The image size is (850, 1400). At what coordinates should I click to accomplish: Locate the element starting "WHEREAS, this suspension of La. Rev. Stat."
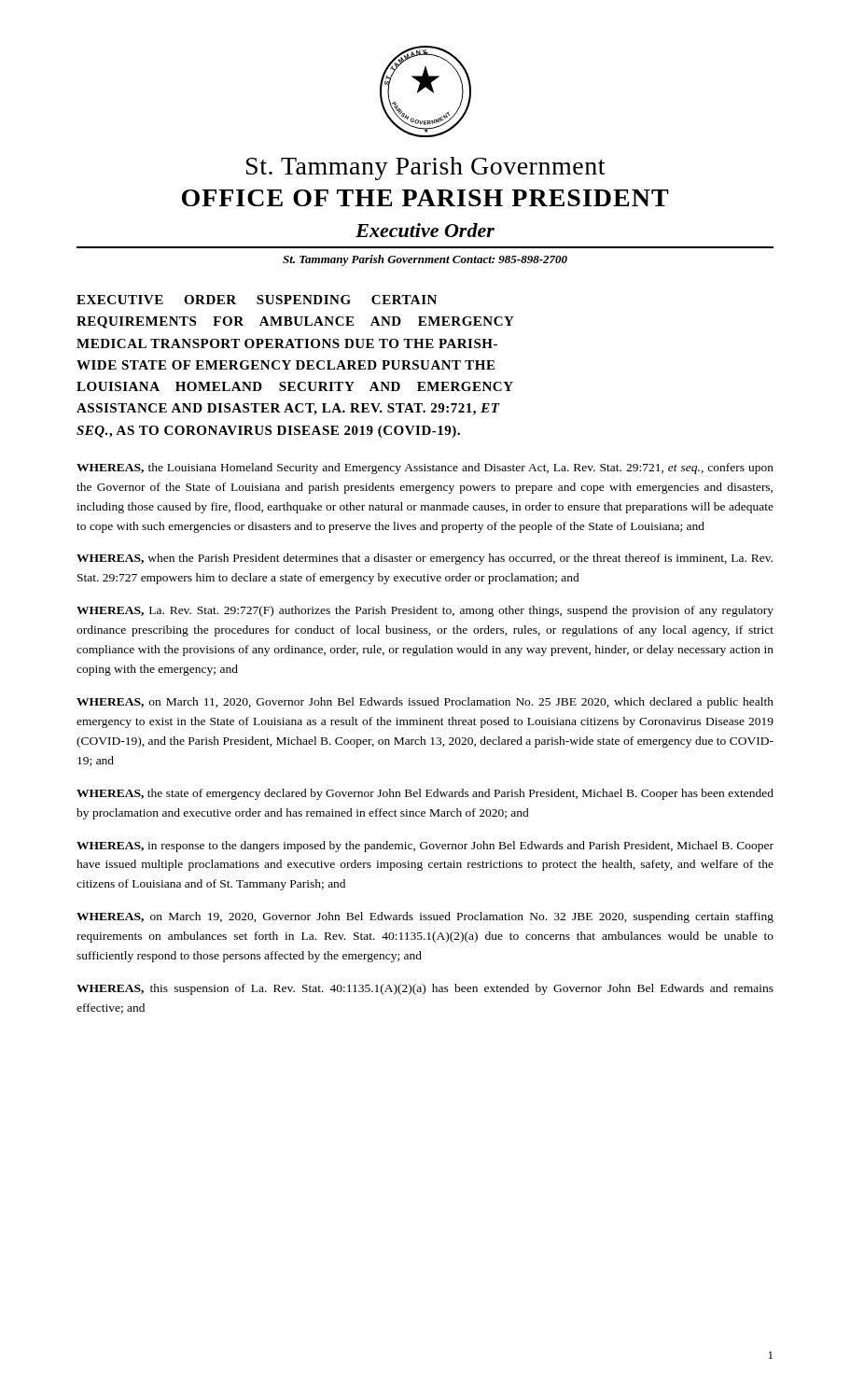pos(425,998)
